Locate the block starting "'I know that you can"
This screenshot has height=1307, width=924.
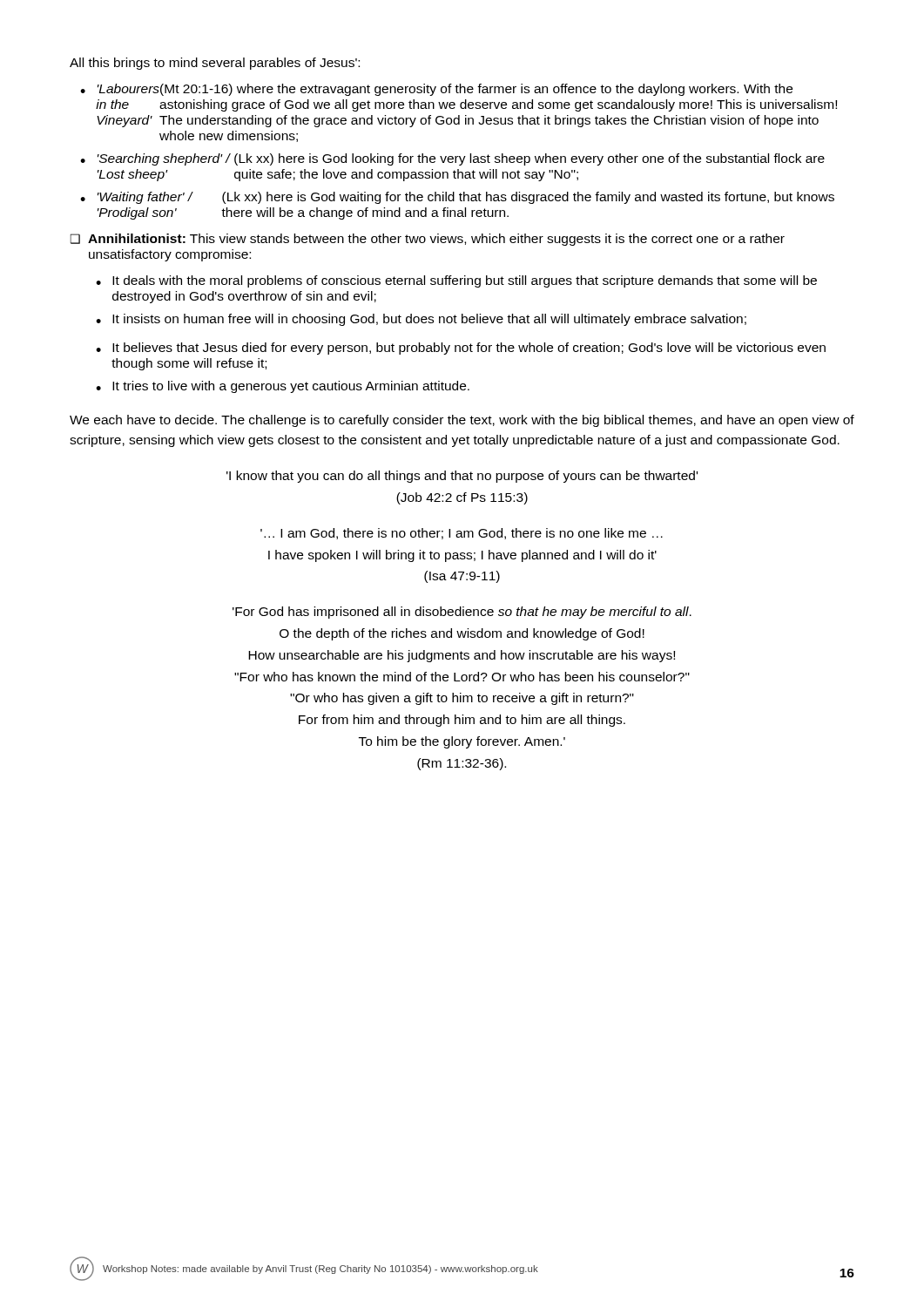tap(462, 486)
